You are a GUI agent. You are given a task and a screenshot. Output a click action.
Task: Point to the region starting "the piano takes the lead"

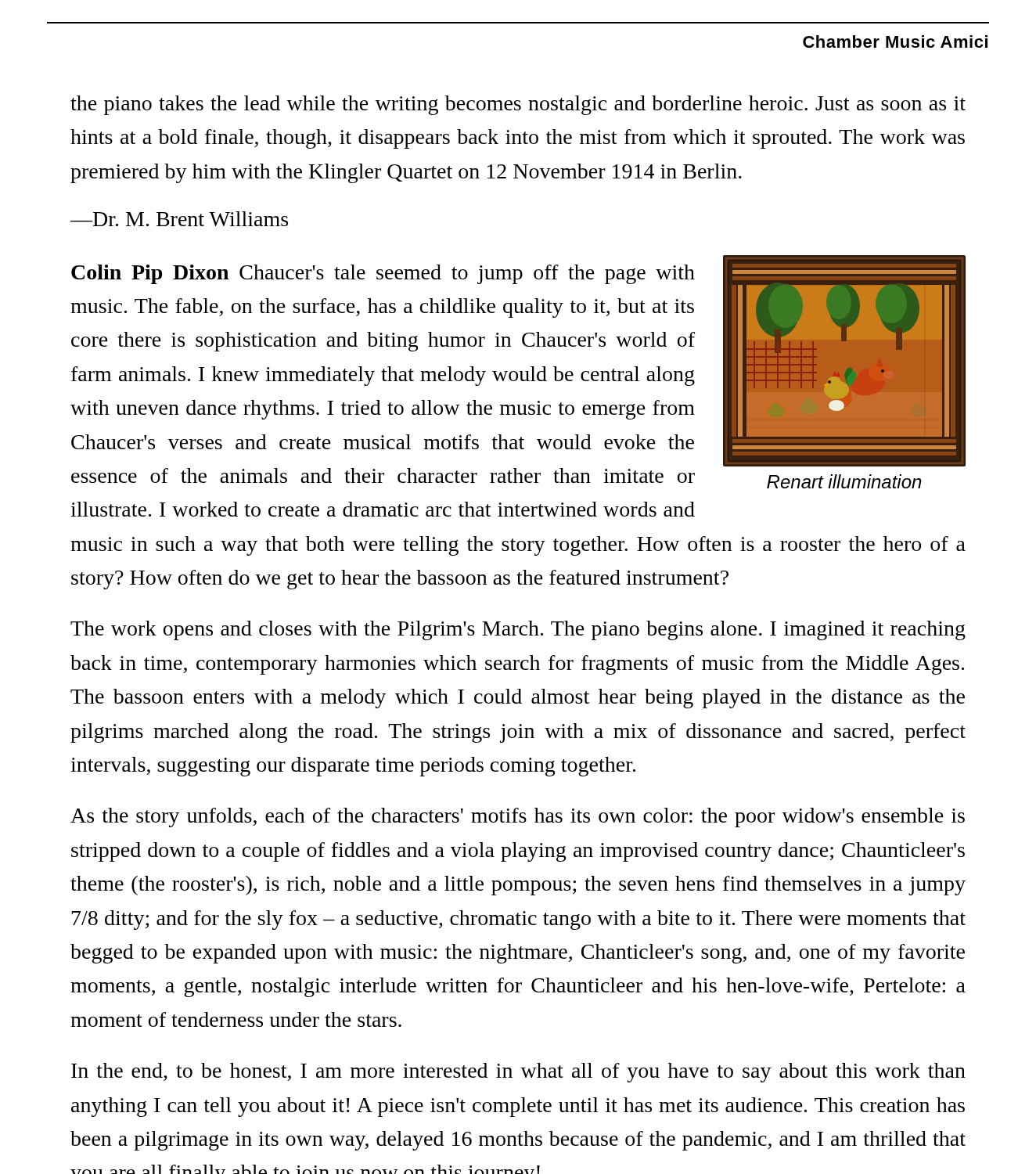pos(518,137)
